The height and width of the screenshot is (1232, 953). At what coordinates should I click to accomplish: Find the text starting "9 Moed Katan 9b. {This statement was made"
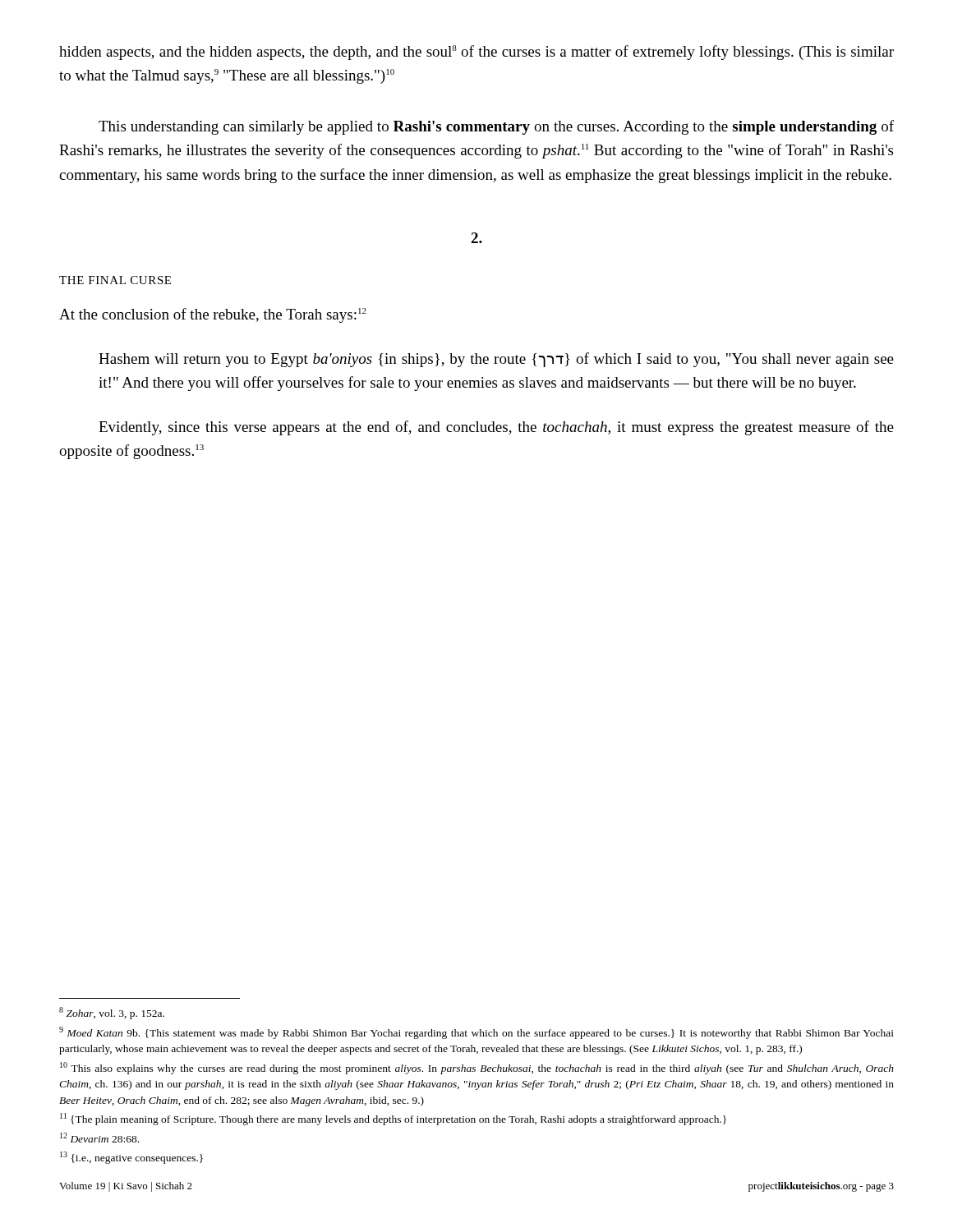coord(476,1040)
